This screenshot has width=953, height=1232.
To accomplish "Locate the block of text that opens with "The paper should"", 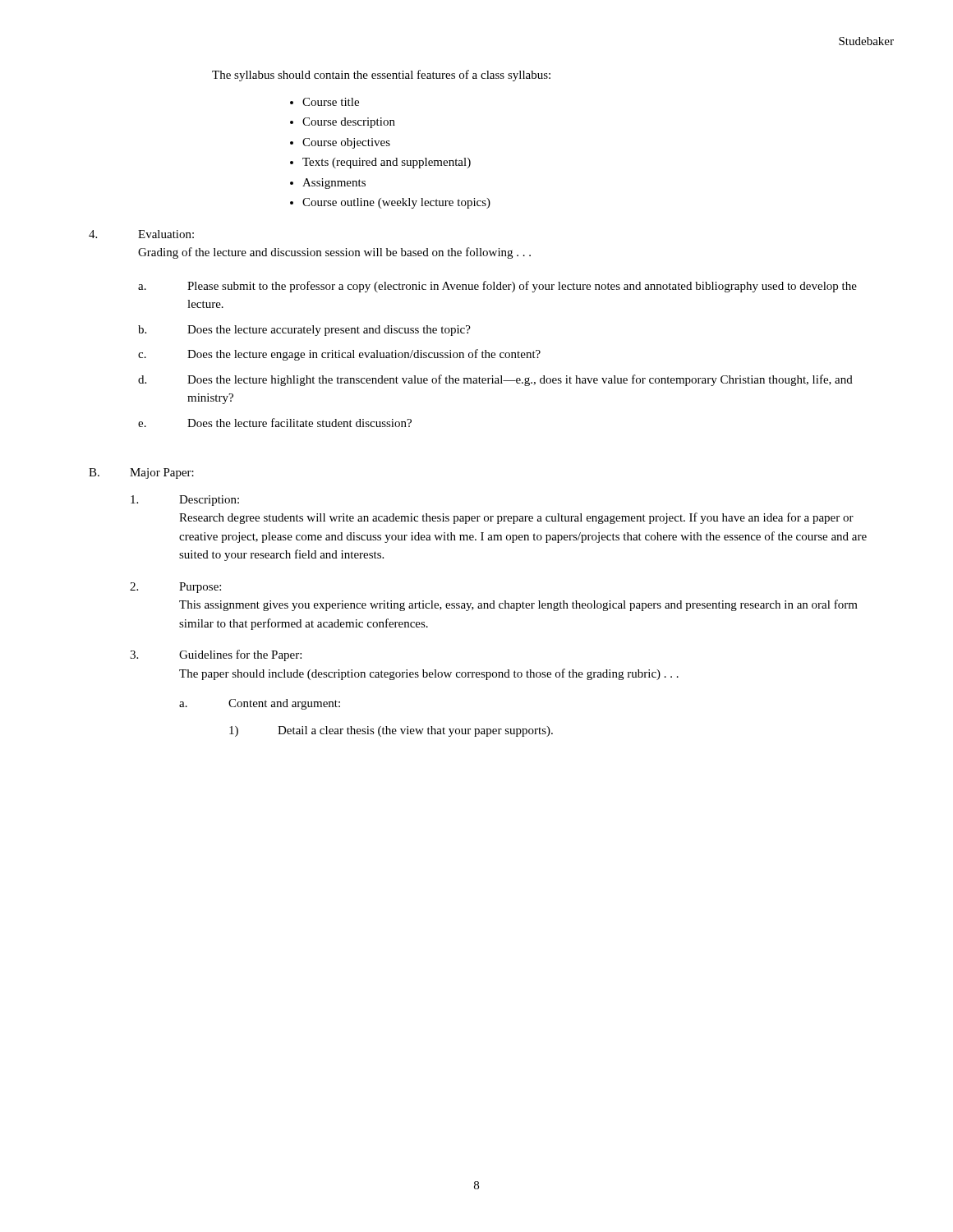I will (429, 673).
